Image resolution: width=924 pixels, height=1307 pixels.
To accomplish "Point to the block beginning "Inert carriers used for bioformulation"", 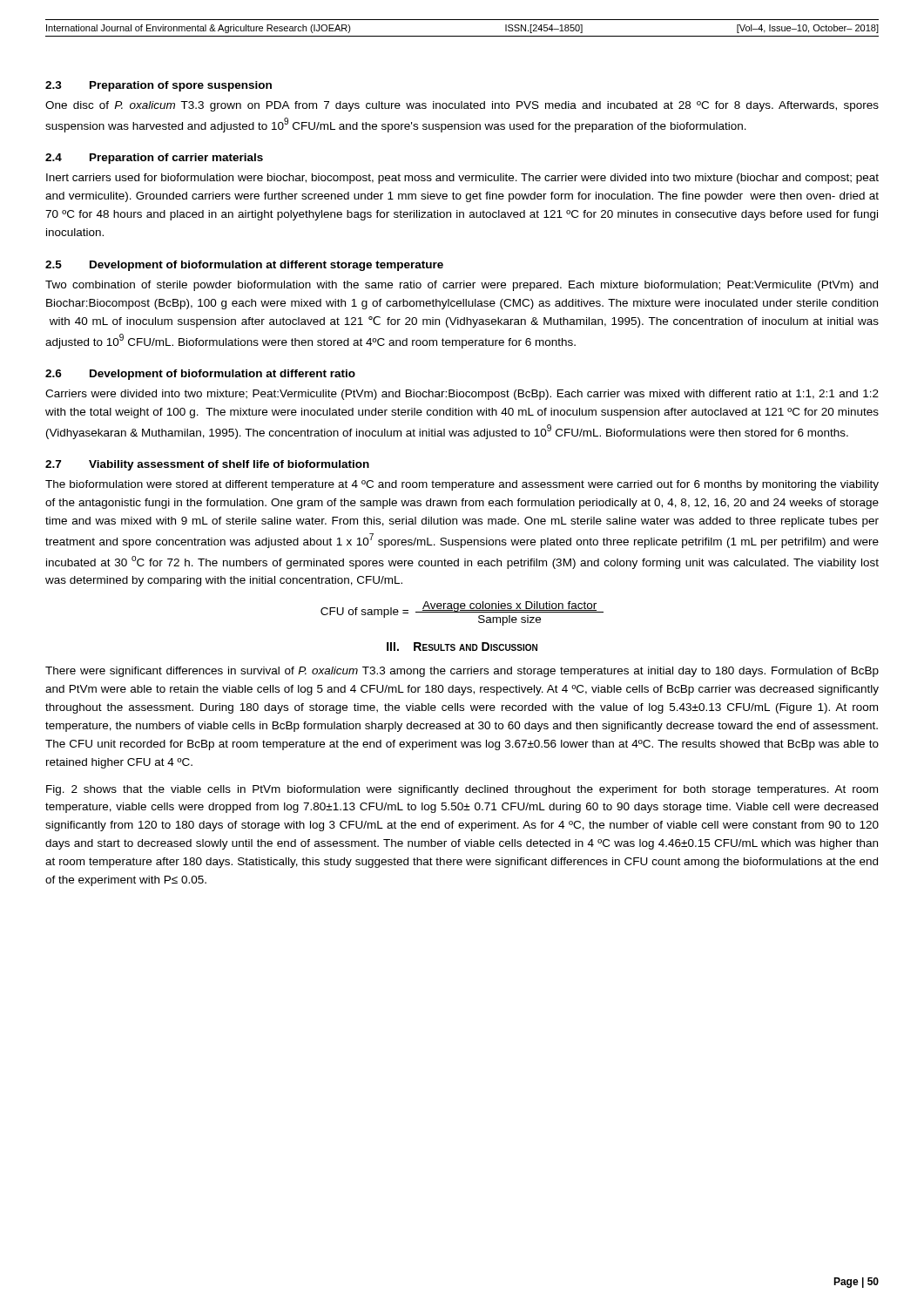I will (x=462, y=205).
